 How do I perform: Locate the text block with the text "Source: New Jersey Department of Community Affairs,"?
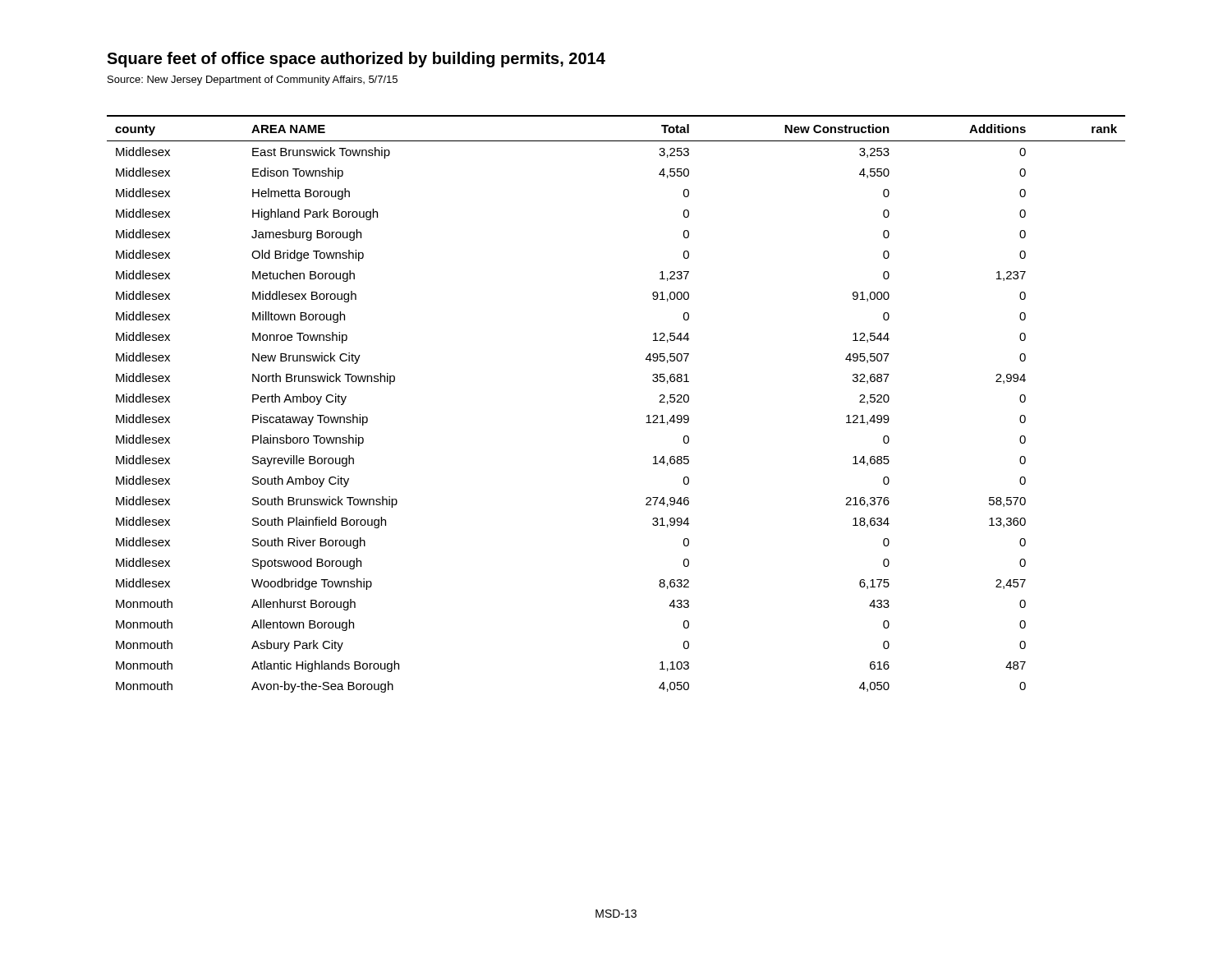pyautogui.click(x=252, y=79)
